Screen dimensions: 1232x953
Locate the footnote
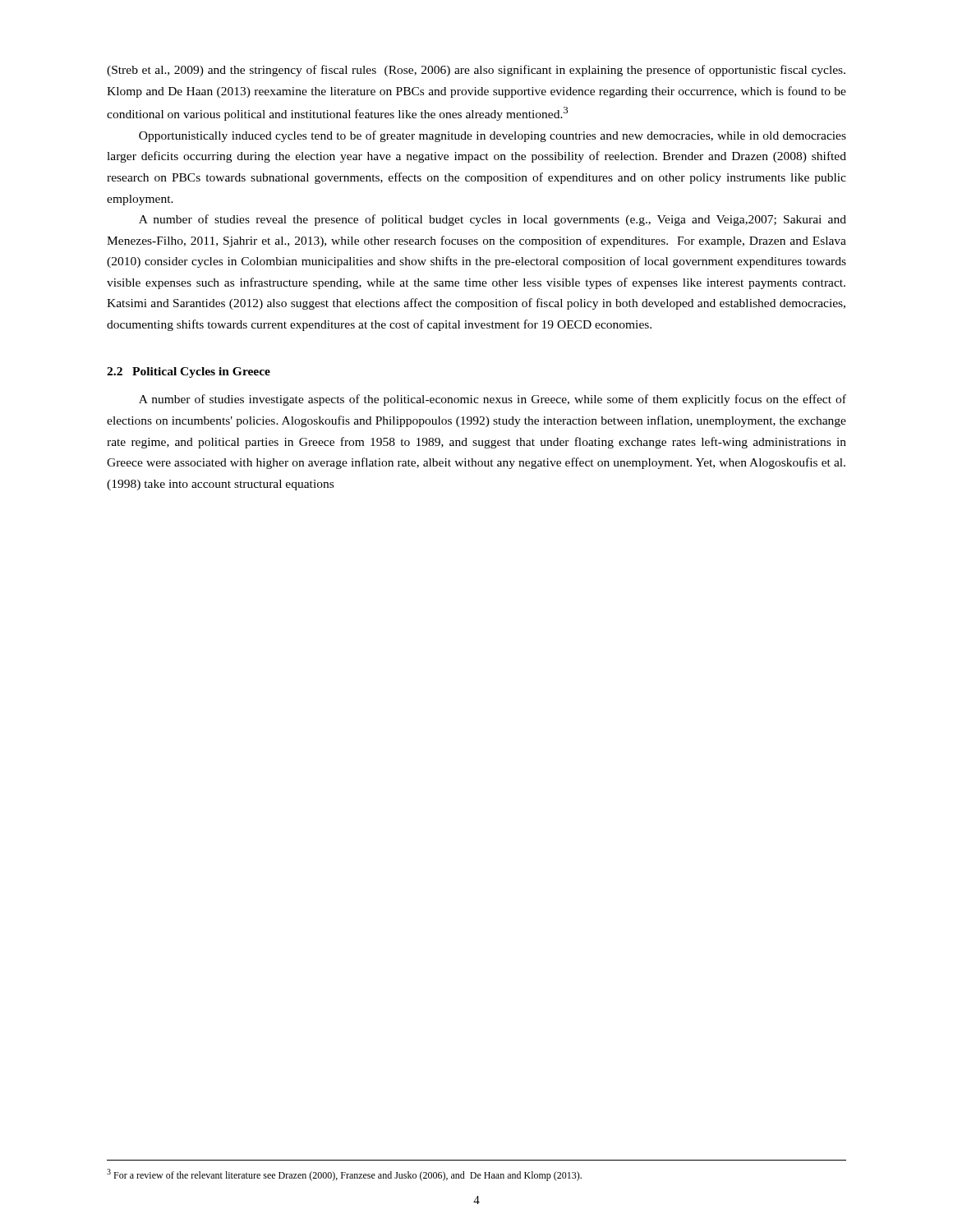(345, 1174)
